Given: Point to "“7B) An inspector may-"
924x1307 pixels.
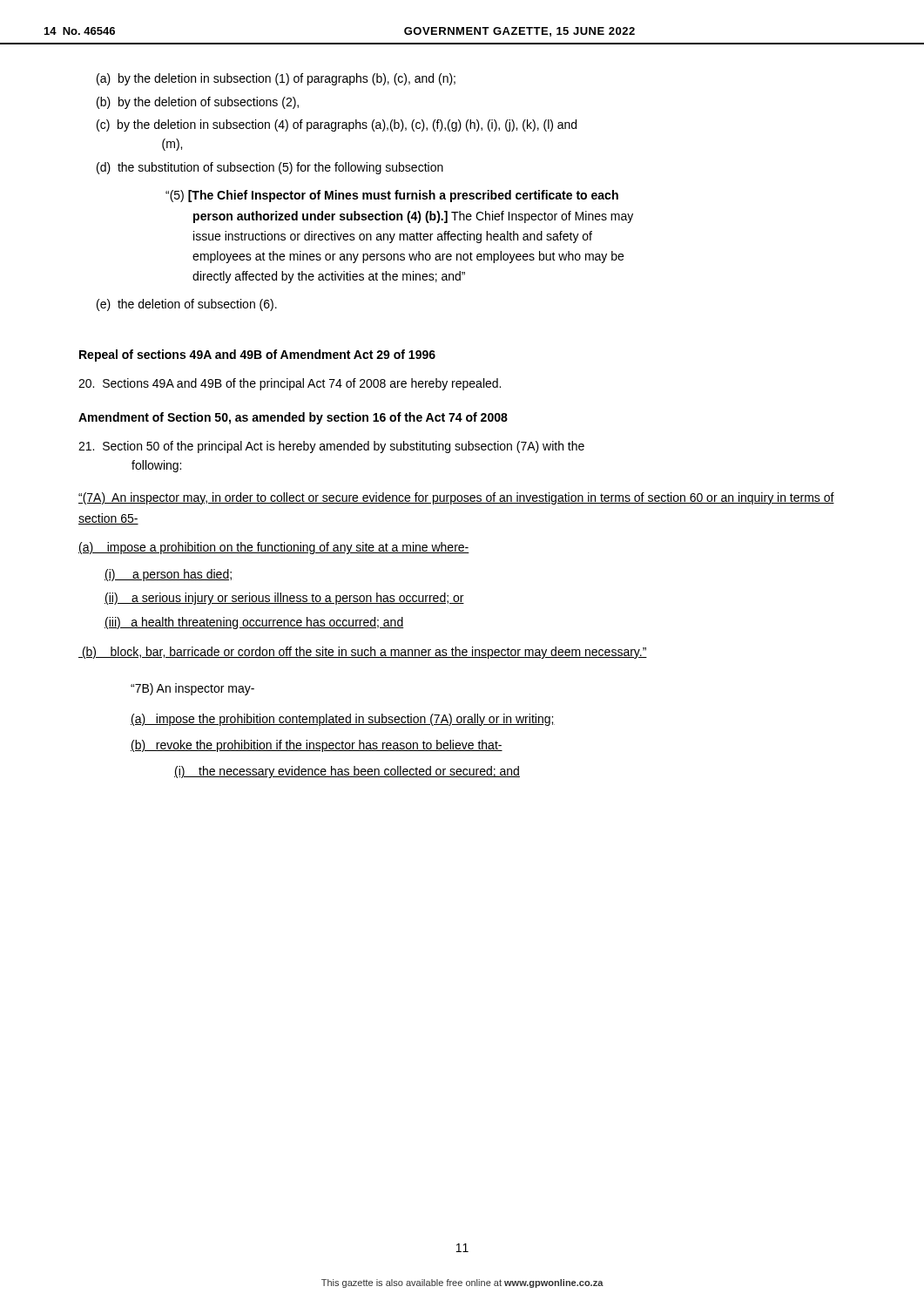Looking at the screenshot, I should coord(193,689).
